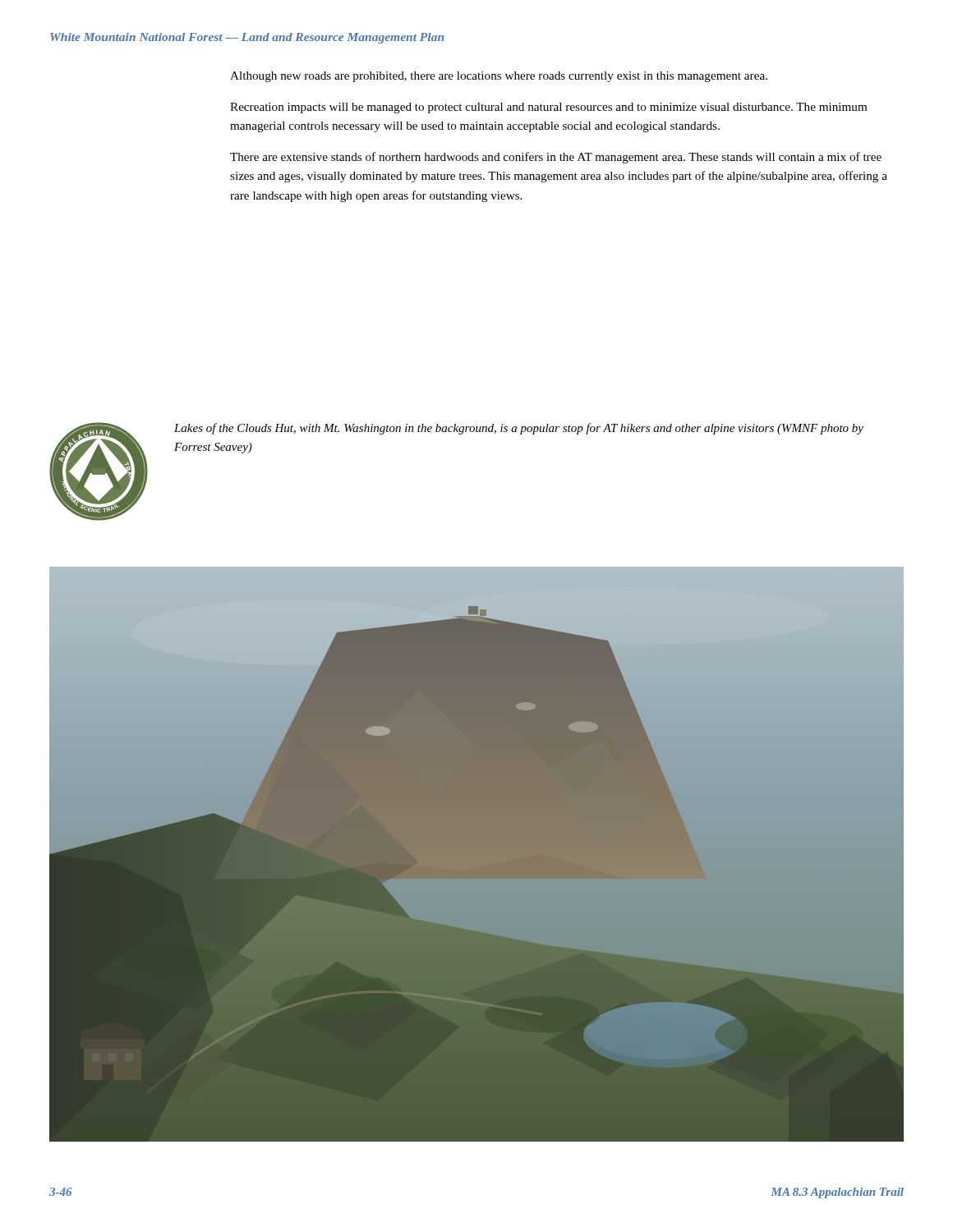Viewport: 953px width, 1232px height.
Task: Find the text block that reads "Although new roads are prohibited,"
Action: [x=499, y=75]
